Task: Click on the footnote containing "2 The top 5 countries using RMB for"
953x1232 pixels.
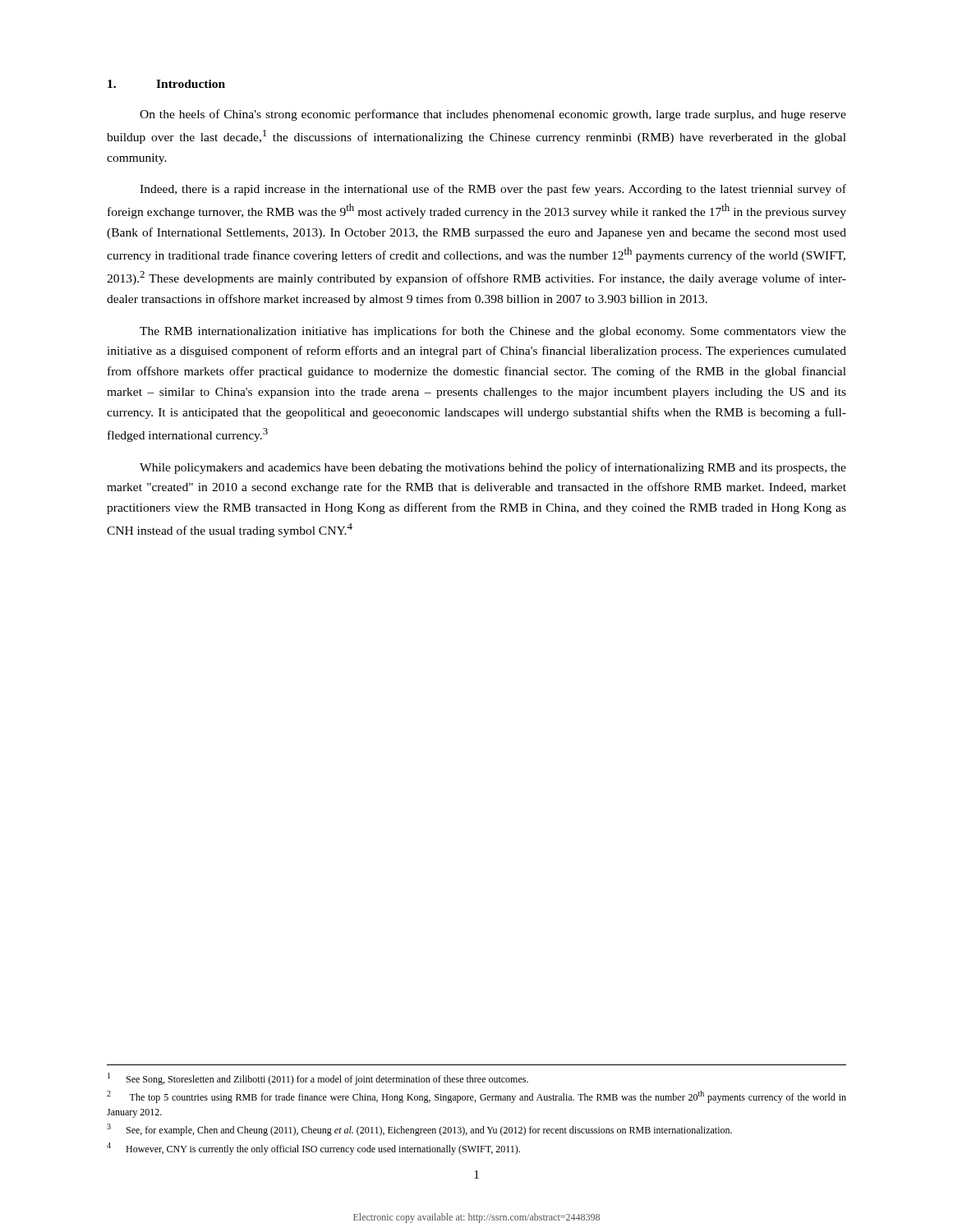Action: pyautogui.click(x=476, y=1104)
